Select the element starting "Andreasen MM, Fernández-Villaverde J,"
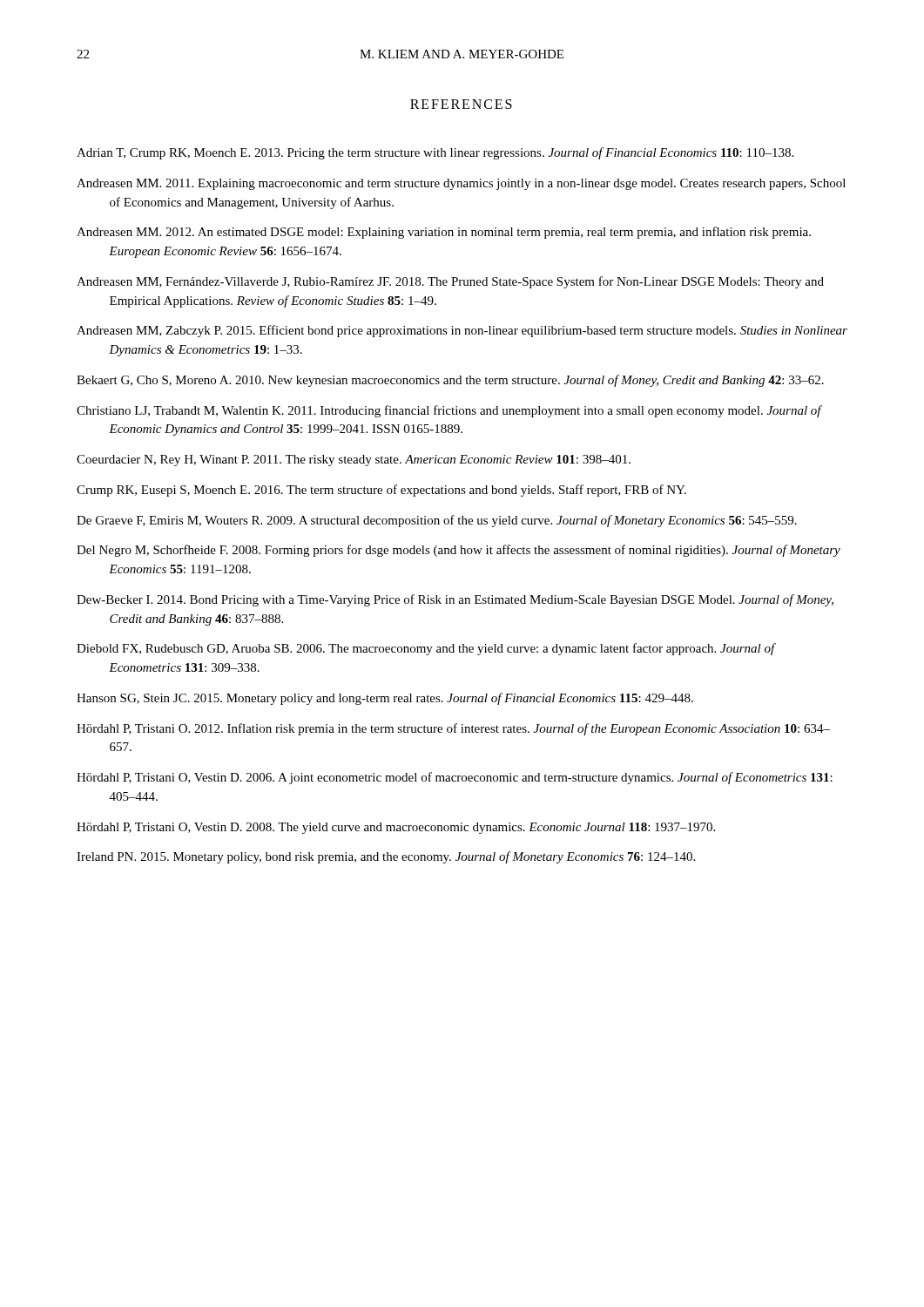The height and width of the screenshot is (1307, 924). click(x=450, y=291)
